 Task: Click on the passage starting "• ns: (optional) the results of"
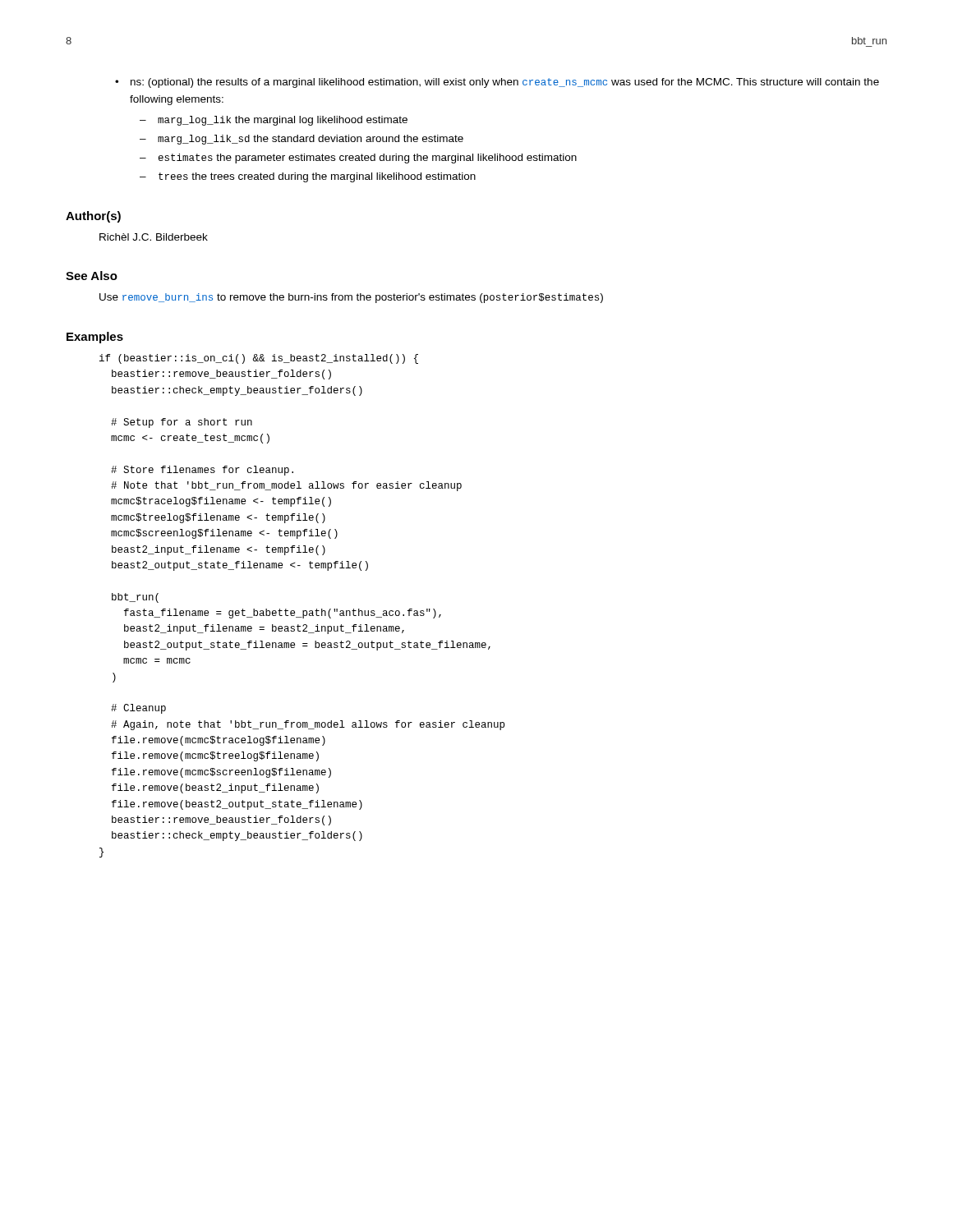pos(497,83)
